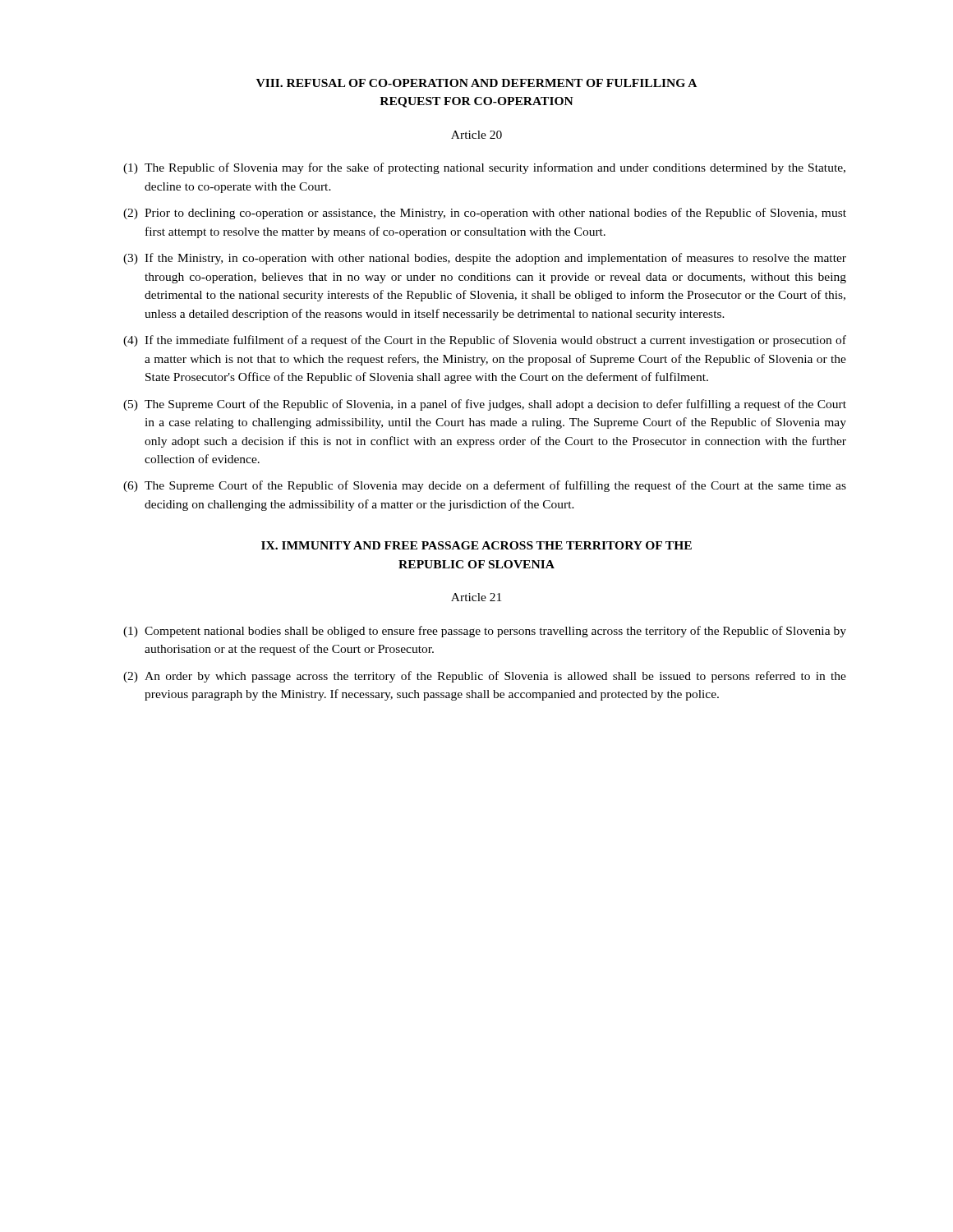Point to the section header beginning "VIII. REFUSAL OF CO-OPERATION AND DEFERMENT OF FULFILLING"
Image resolution: width=953 pixels, height=1232 pixels.
point(476,92)
